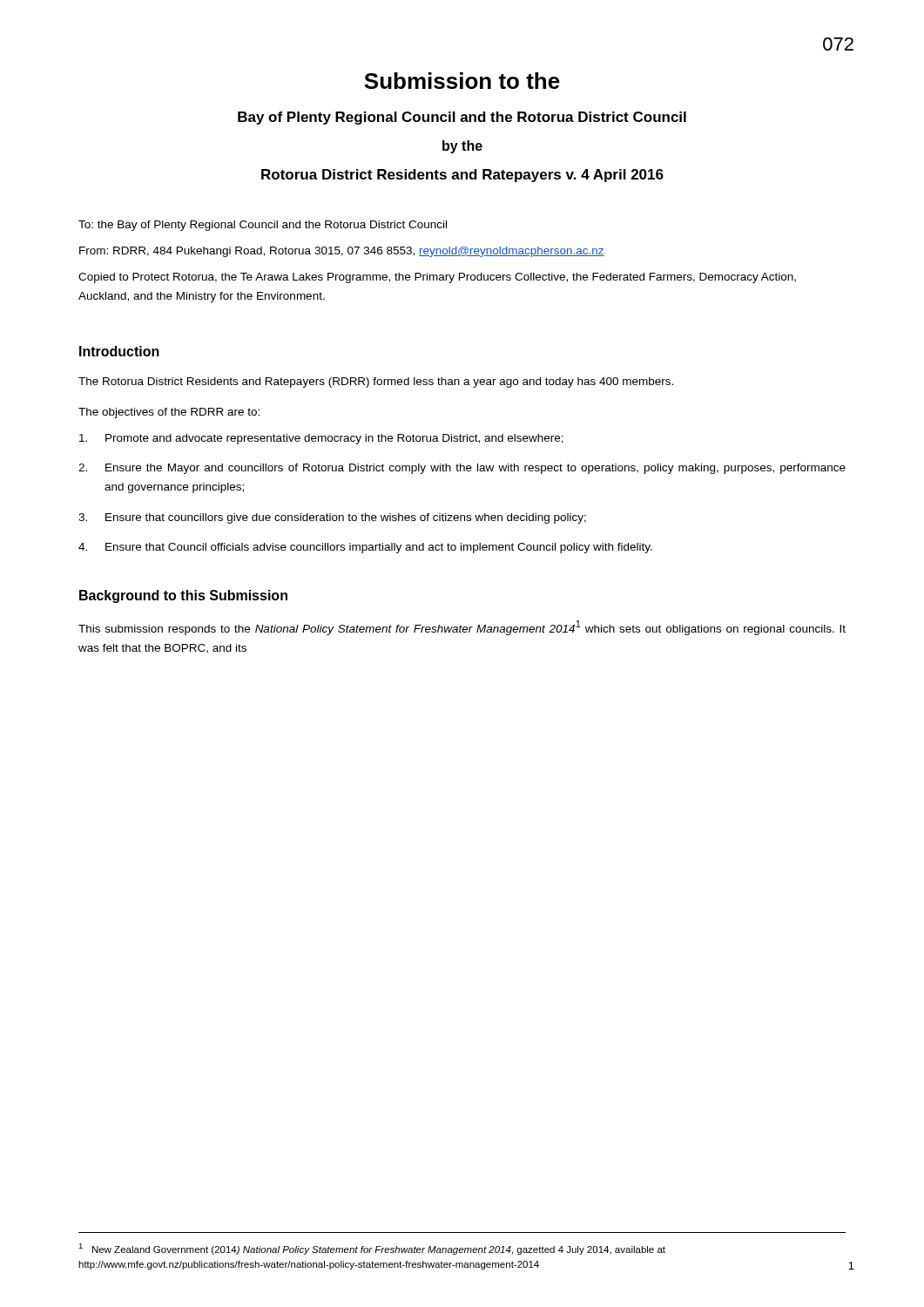Locate the text starting "3. Ensure that councillors give"
924x1307 pixels.
pos(462,517)
